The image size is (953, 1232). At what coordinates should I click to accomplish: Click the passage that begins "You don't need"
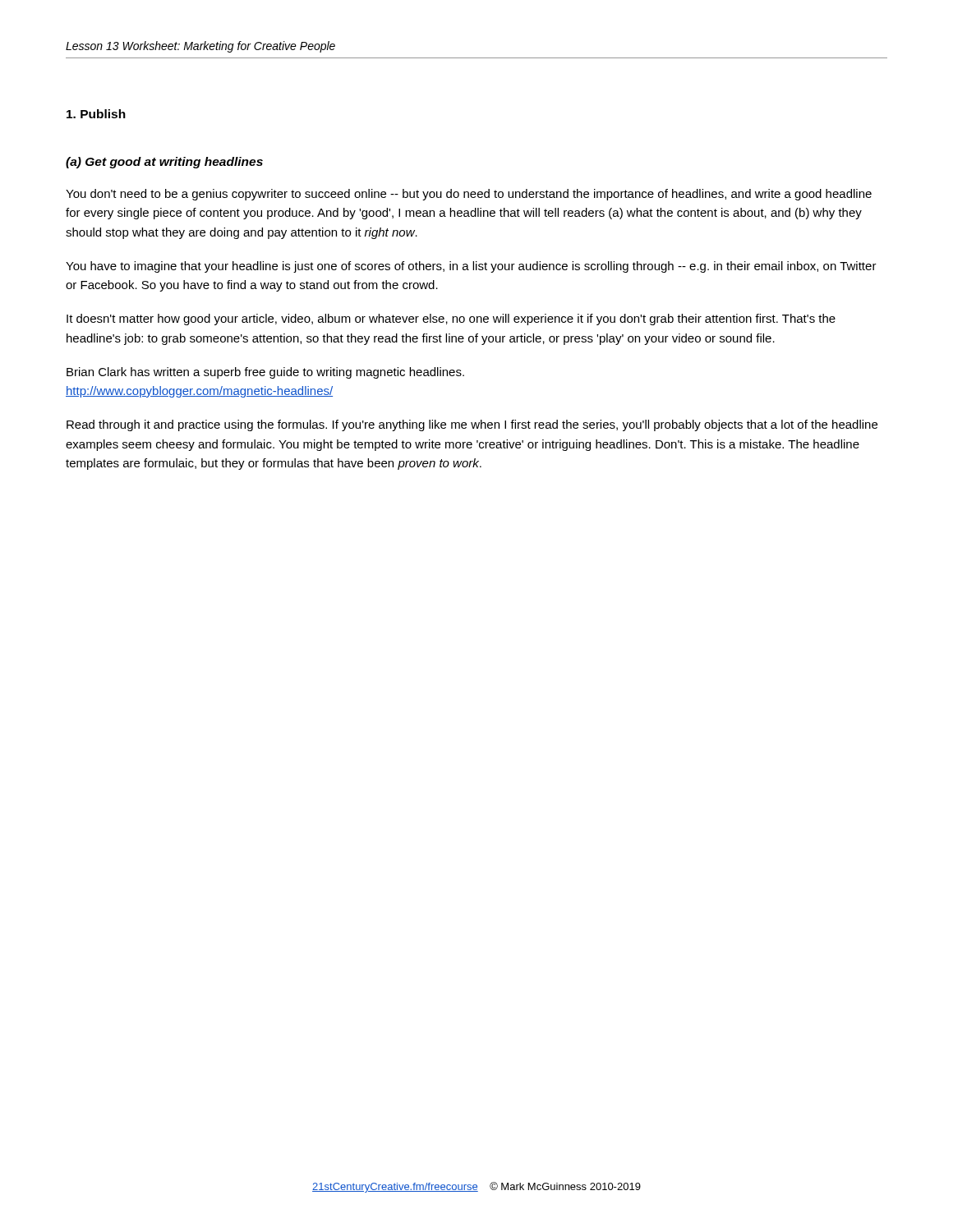tap(476, 213)
